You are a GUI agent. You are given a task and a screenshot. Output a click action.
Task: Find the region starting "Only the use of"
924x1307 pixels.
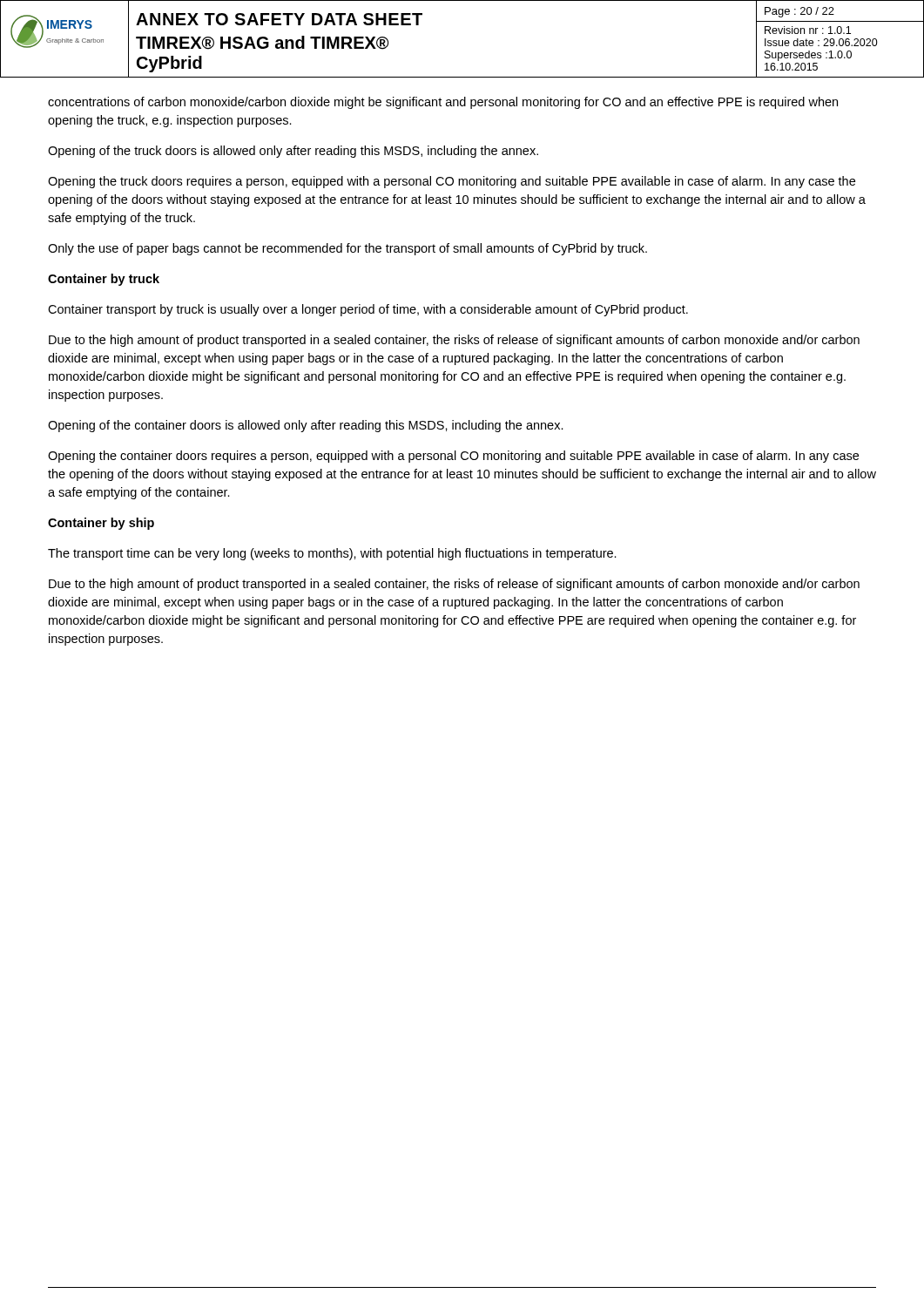(462, 249)
